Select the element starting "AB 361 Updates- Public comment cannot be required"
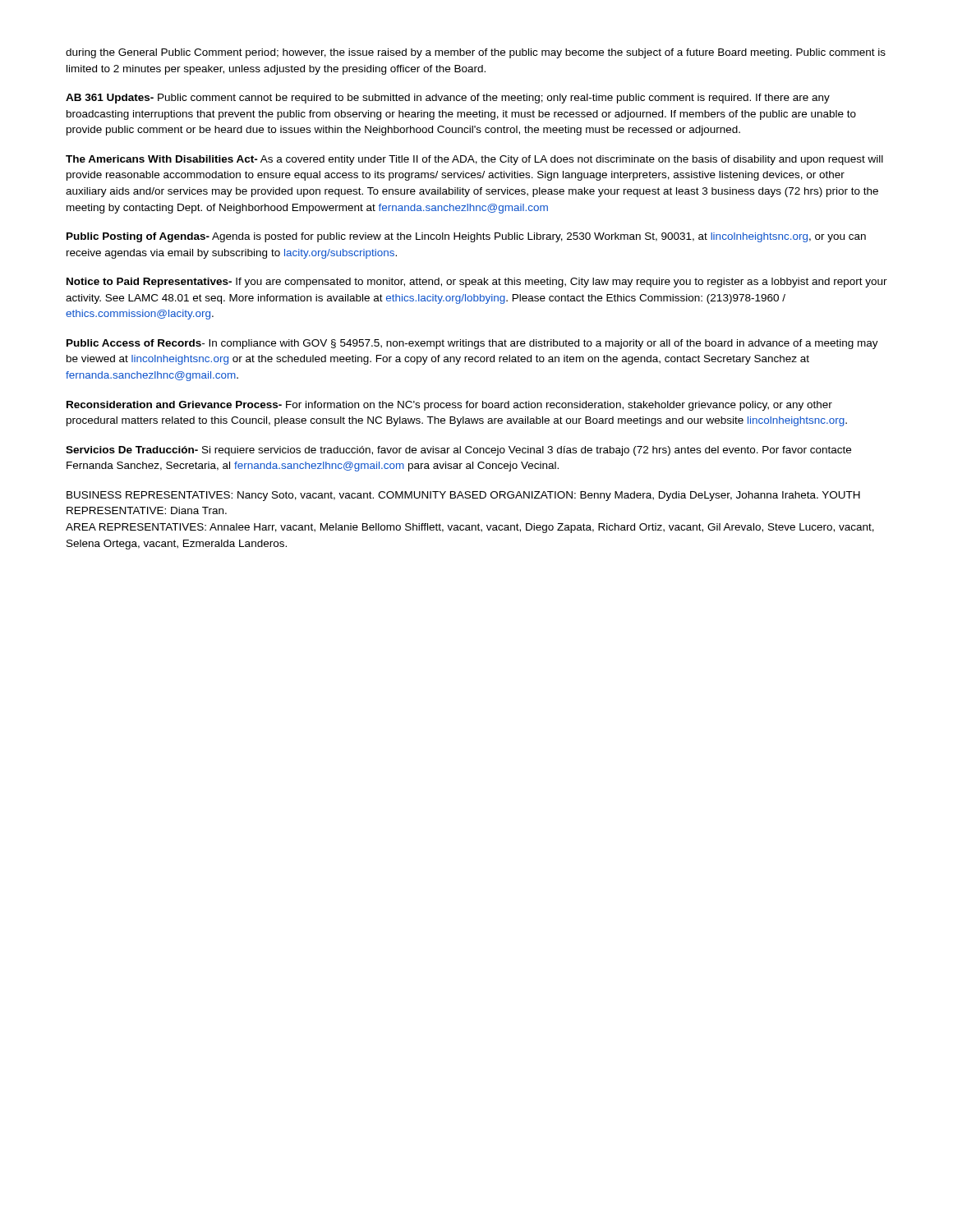The image size is (953, 1232). click(461, 114)
